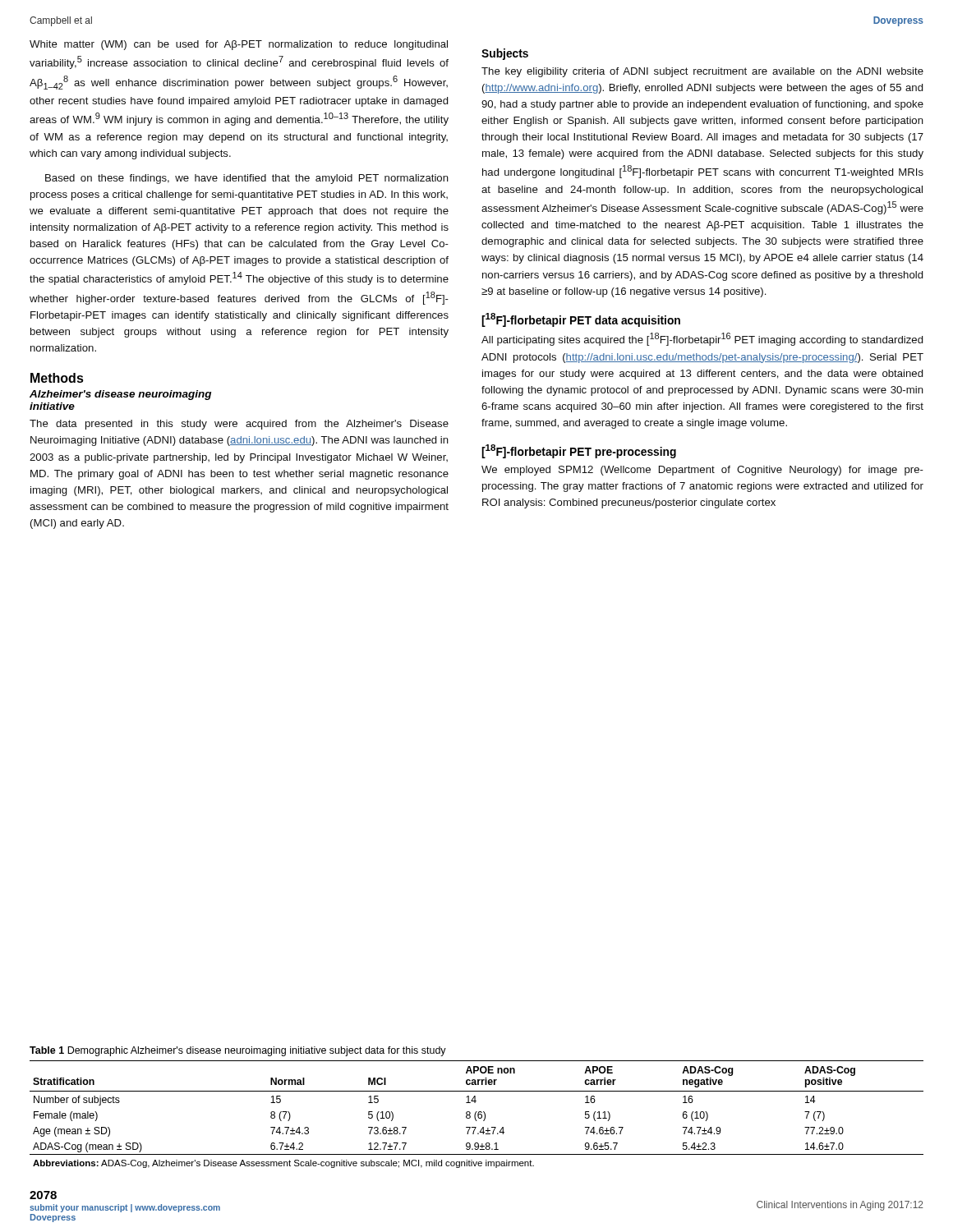Locate the element starting "All participating sites acquired the"

point(702,380)
